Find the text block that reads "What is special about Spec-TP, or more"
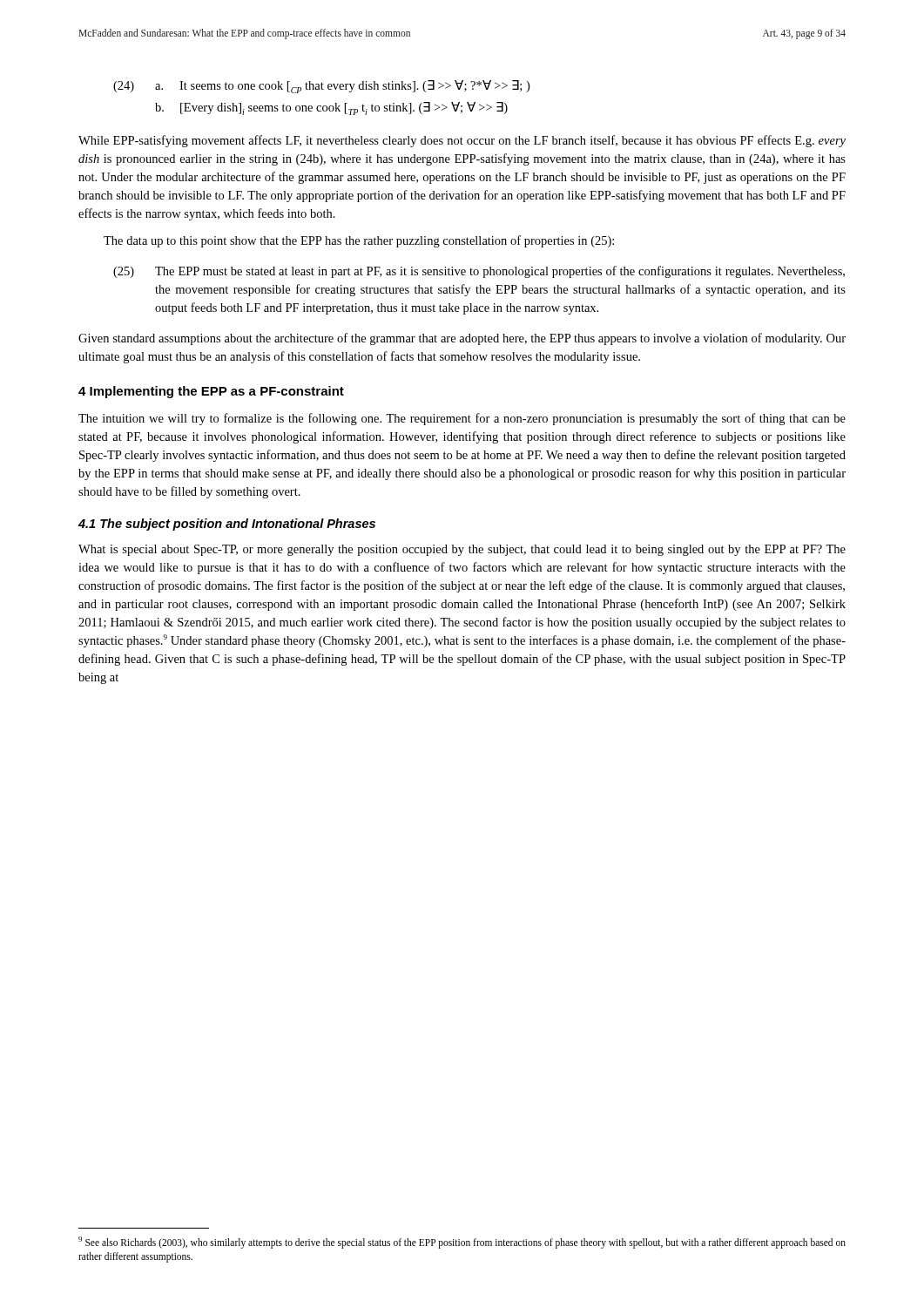Screen dimensions: 1307x924 [x=462, y=613]
